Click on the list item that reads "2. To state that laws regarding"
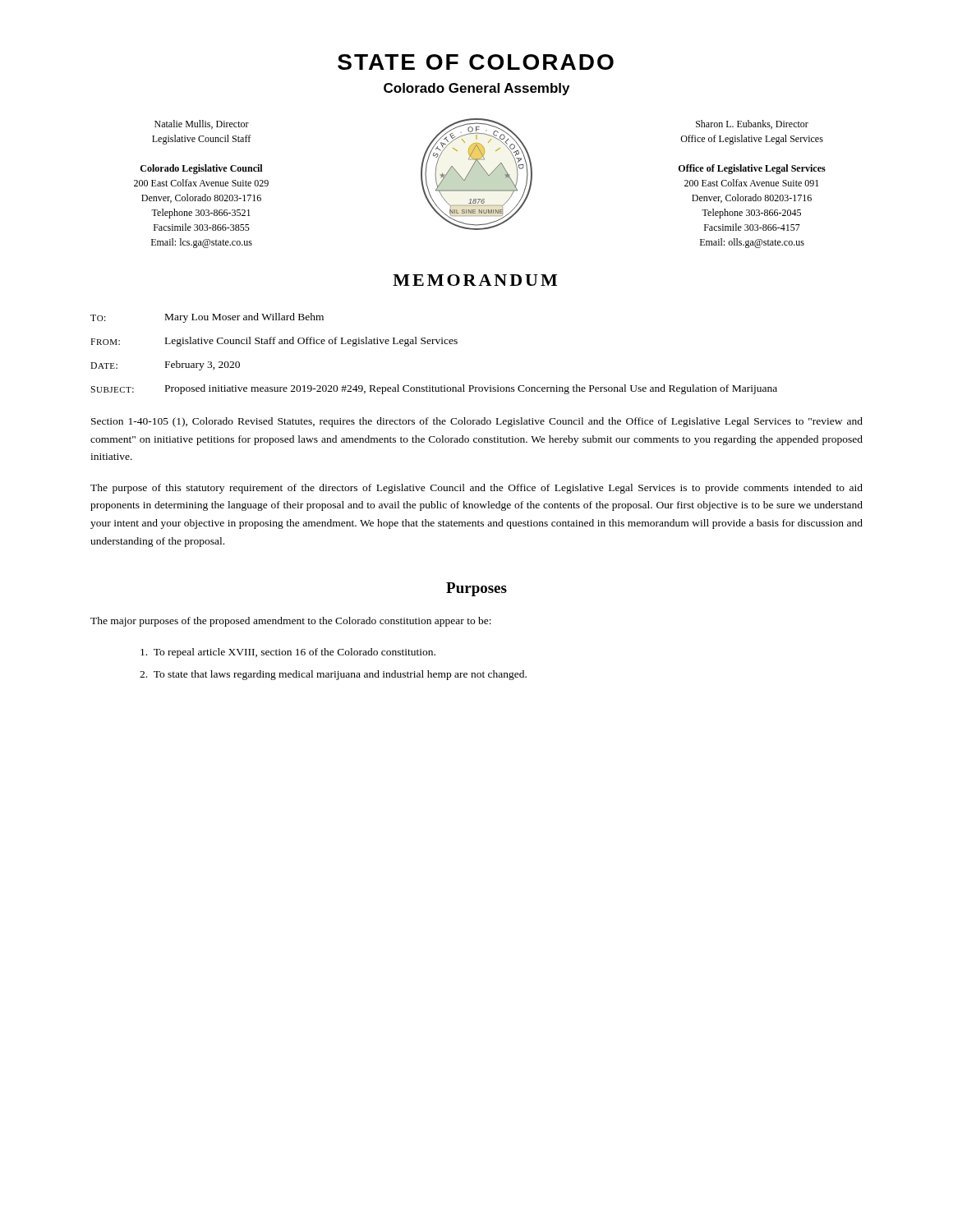 [334, 674]
